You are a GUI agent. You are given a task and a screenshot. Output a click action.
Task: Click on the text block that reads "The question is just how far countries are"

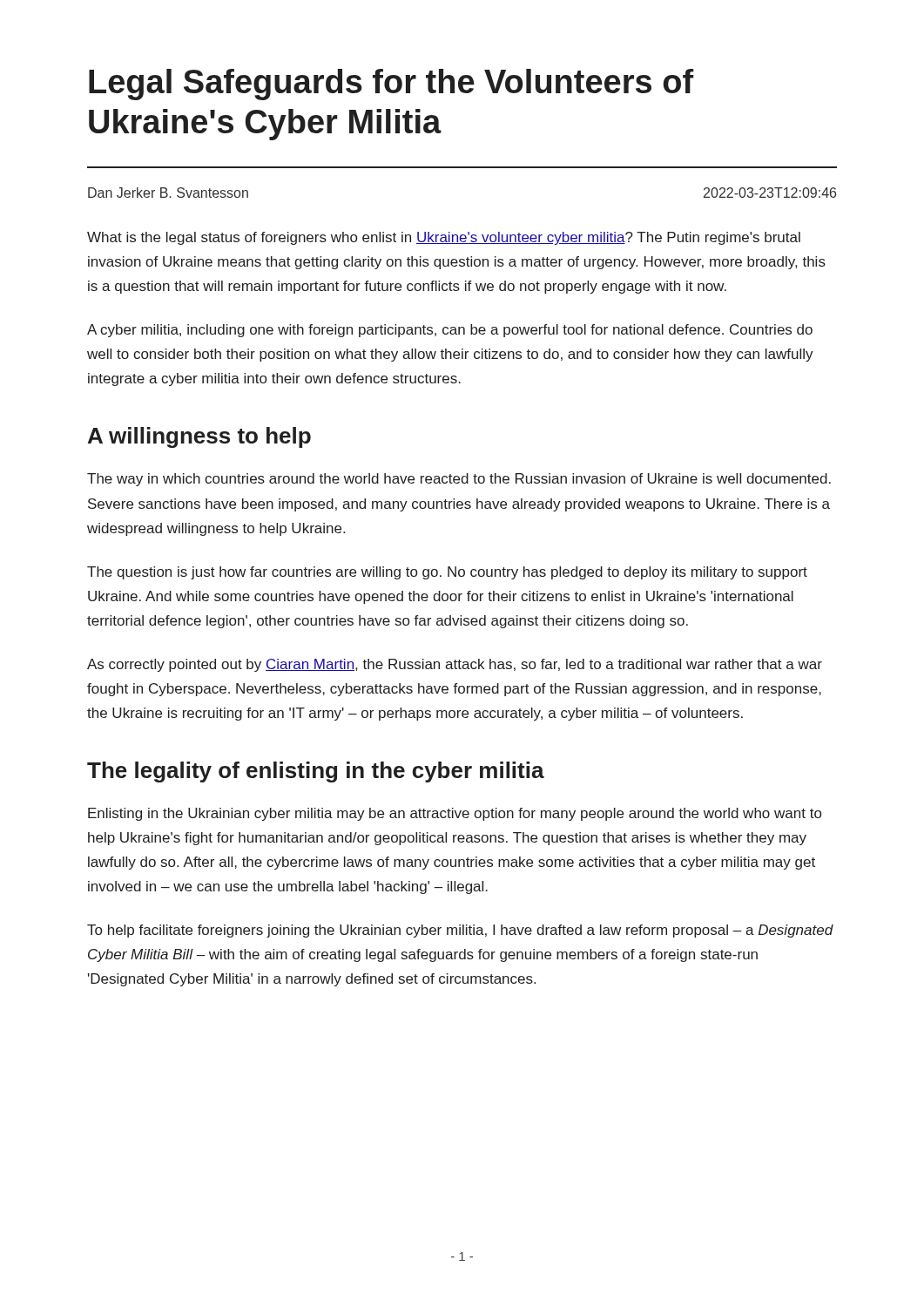pyautogui.click(x=447, y=596)
